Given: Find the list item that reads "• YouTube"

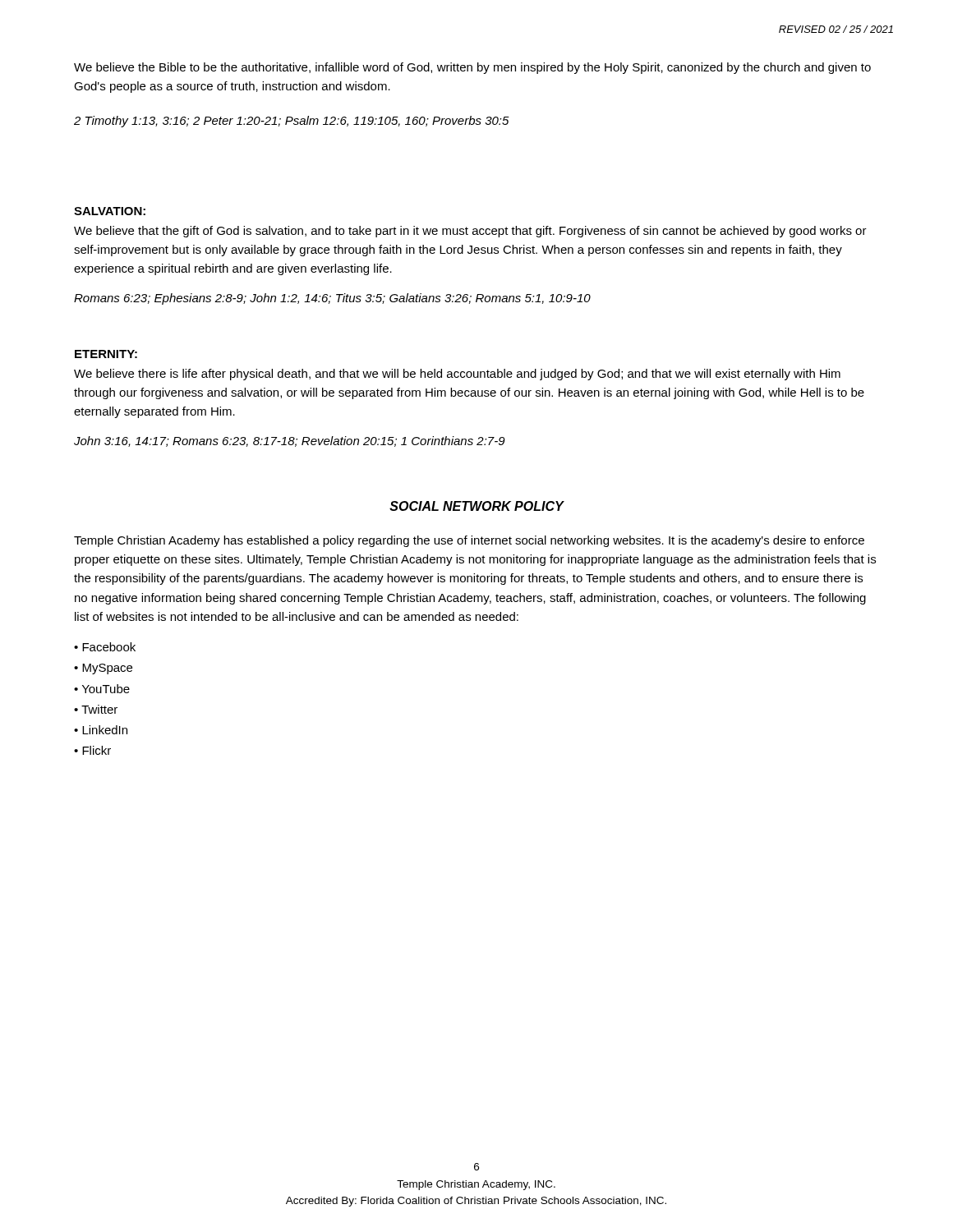Looking at the screenshot, I should (x=102, y=688).
